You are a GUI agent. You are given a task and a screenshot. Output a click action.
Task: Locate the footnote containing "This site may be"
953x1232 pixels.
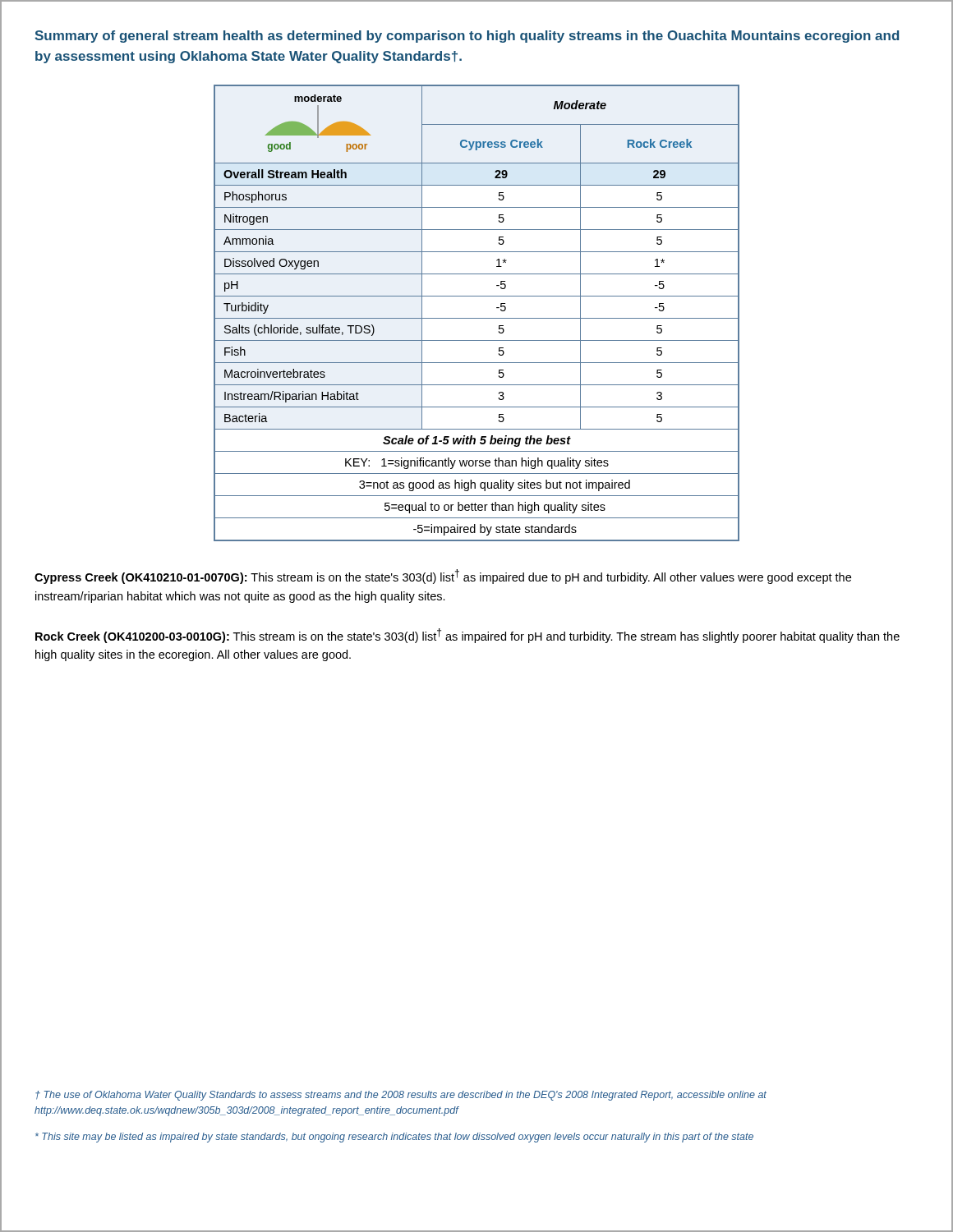pos(394,1137)
